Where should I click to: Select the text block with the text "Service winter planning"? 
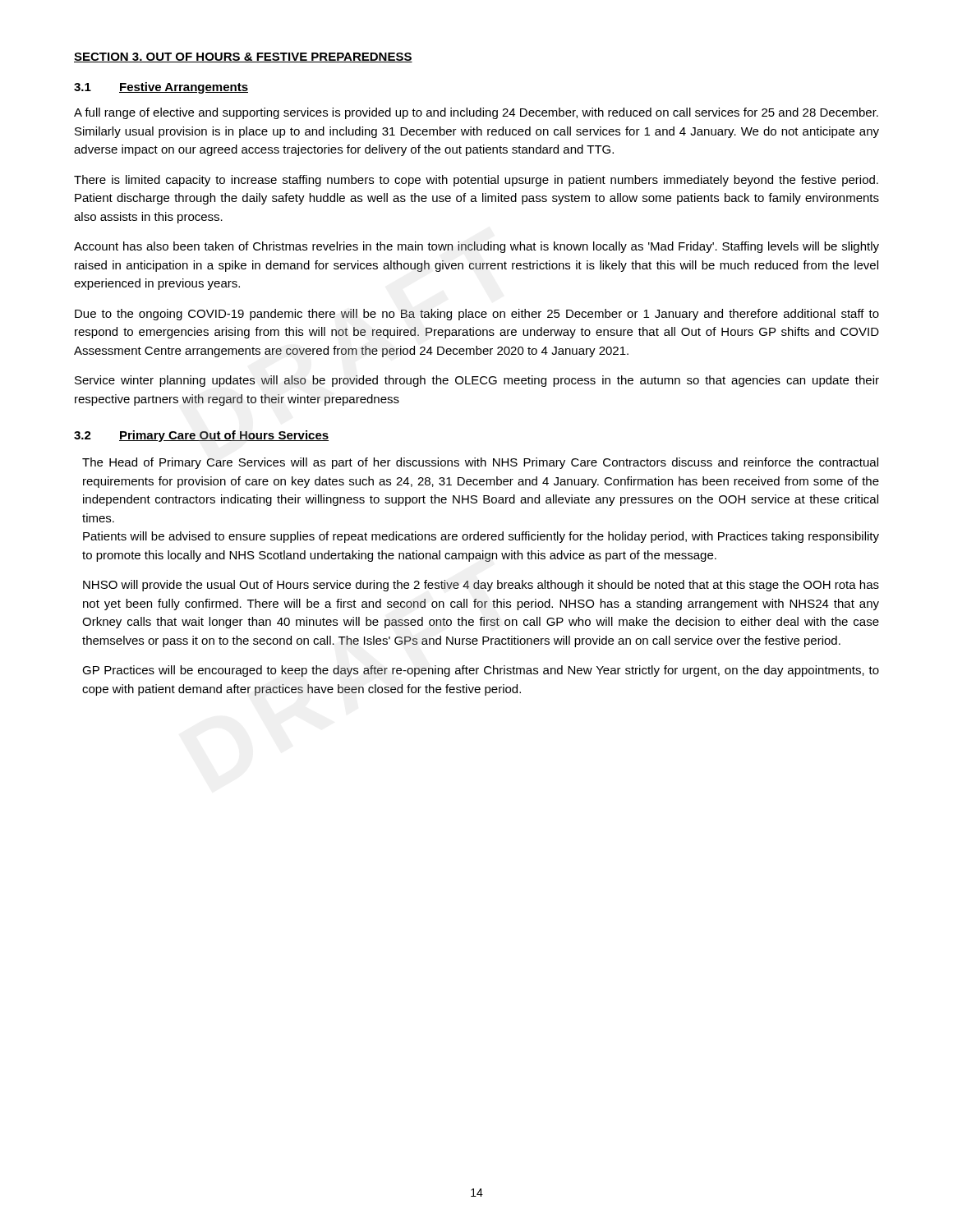pyautogui.click(x=476, y=389)
